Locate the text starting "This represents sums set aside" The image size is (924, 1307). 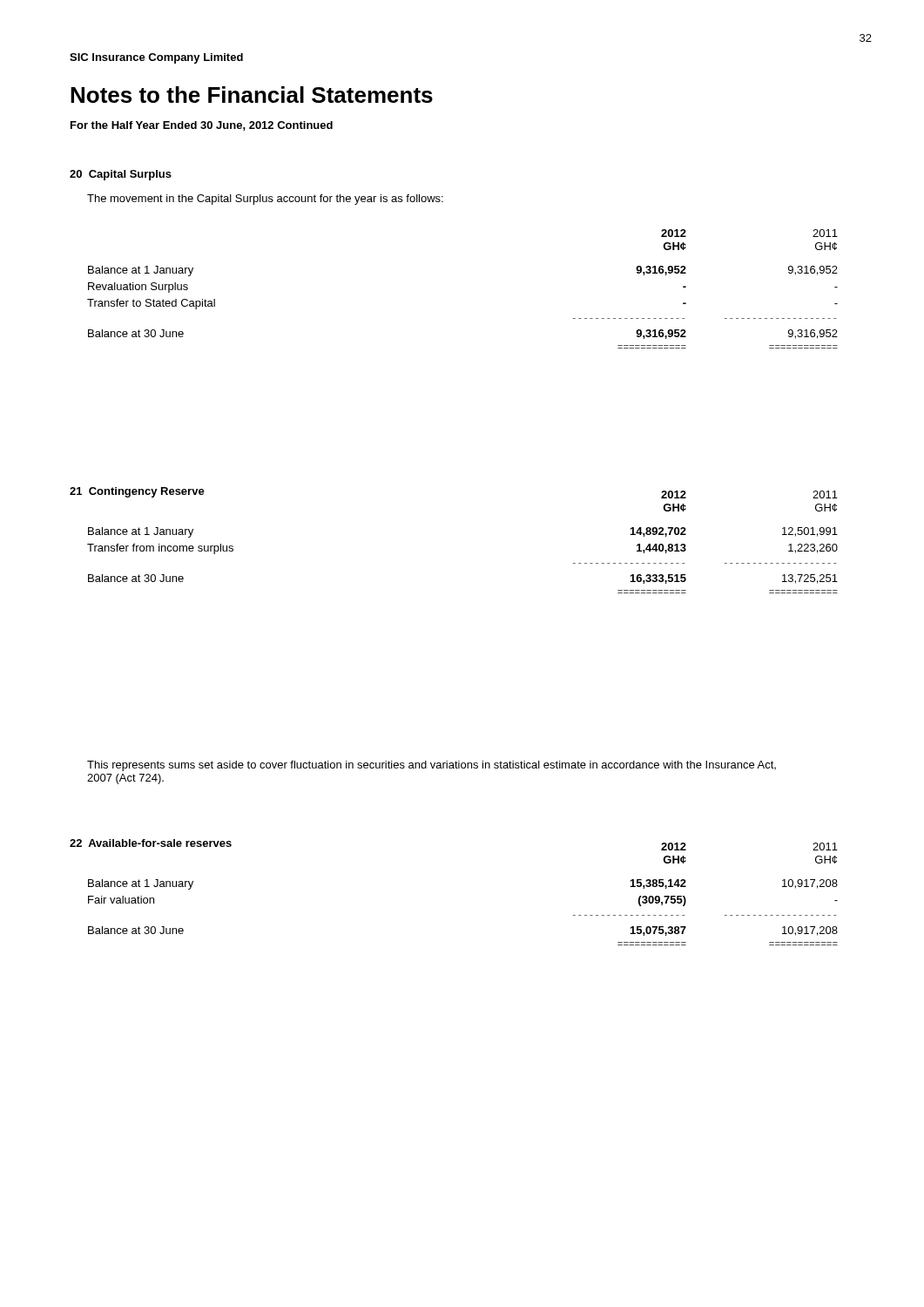tap(432, 771)
